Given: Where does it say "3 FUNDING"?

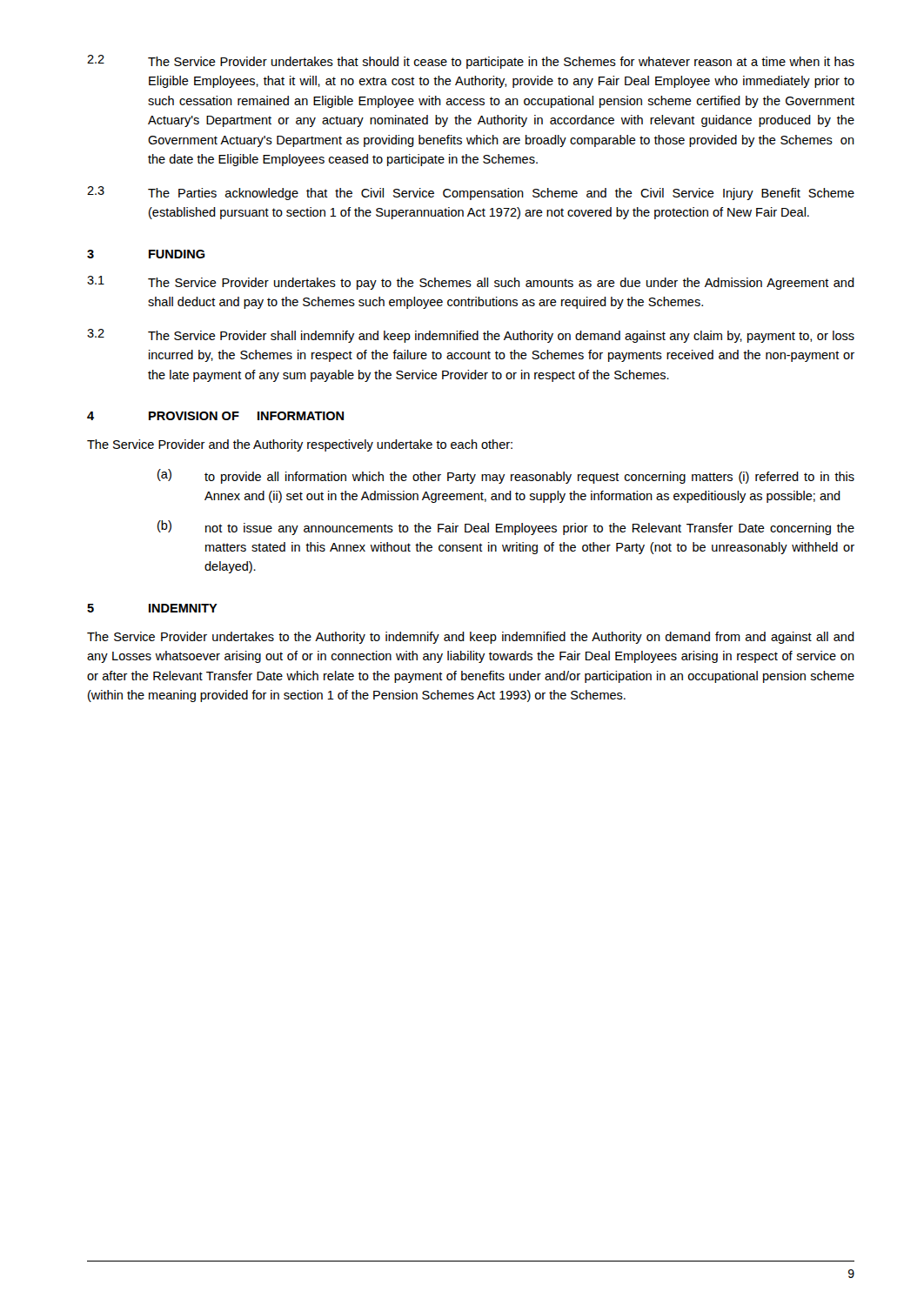Looking at the screenshot, I should click(x=146, y=254).
